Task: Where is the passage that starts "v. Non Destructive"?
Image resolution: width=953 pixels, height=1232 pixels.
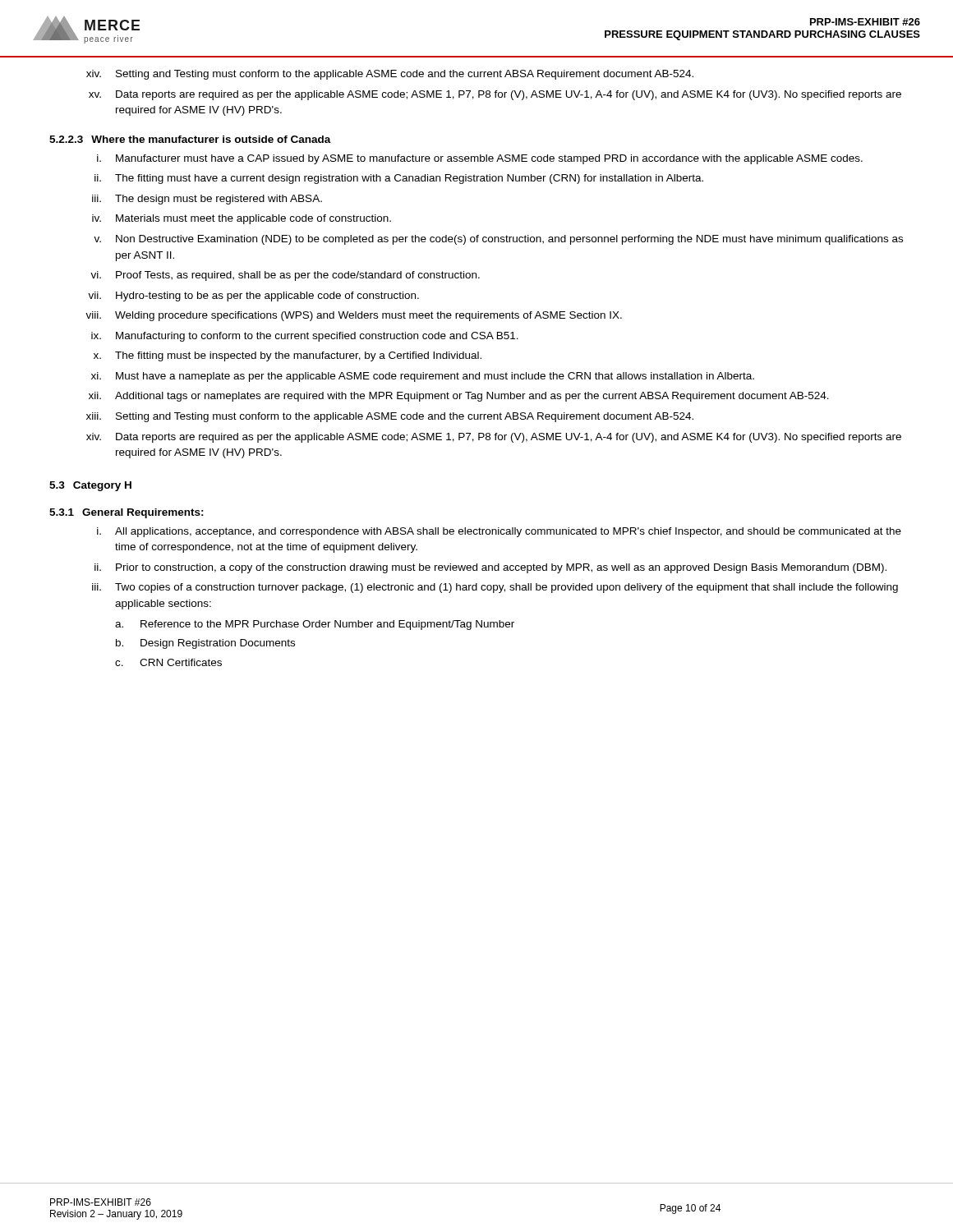Action: pos(476,247)
